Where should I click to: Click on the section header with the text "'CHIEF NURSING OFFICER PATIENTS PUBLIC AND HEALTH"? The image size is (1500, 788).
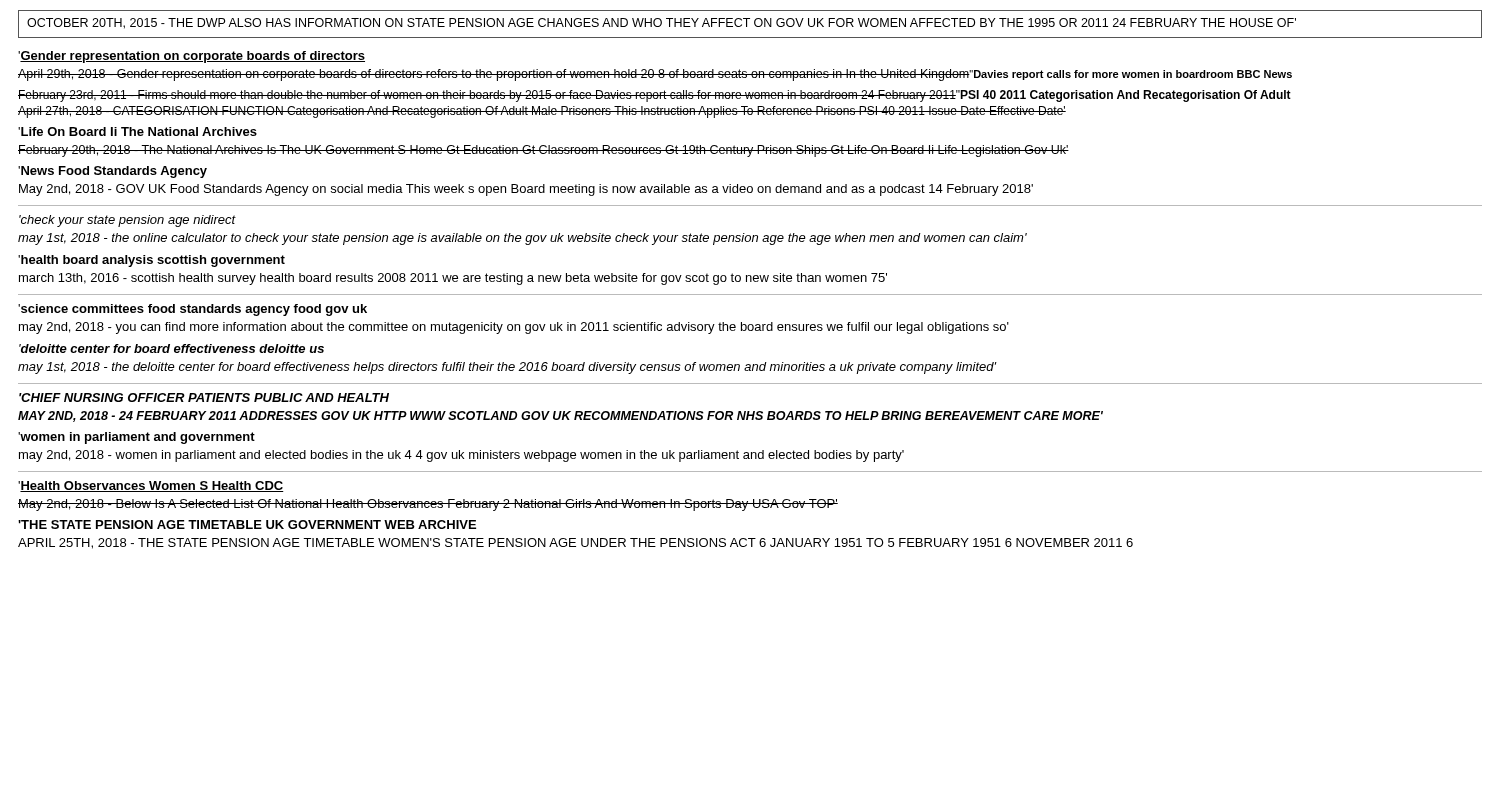[203, 397]
